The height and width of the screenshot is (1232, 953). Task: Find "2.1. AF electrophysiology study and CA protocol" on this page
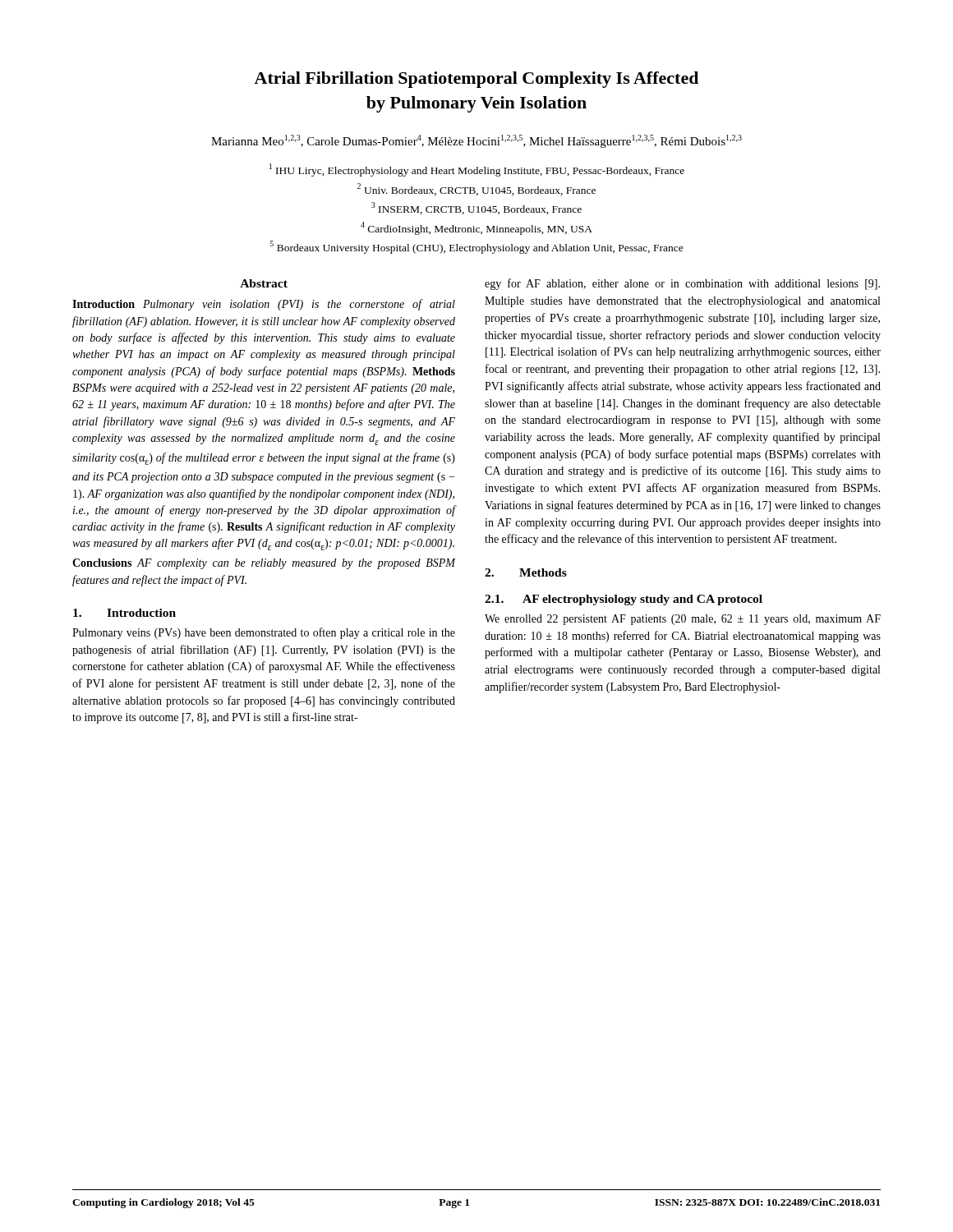point(624,599)
